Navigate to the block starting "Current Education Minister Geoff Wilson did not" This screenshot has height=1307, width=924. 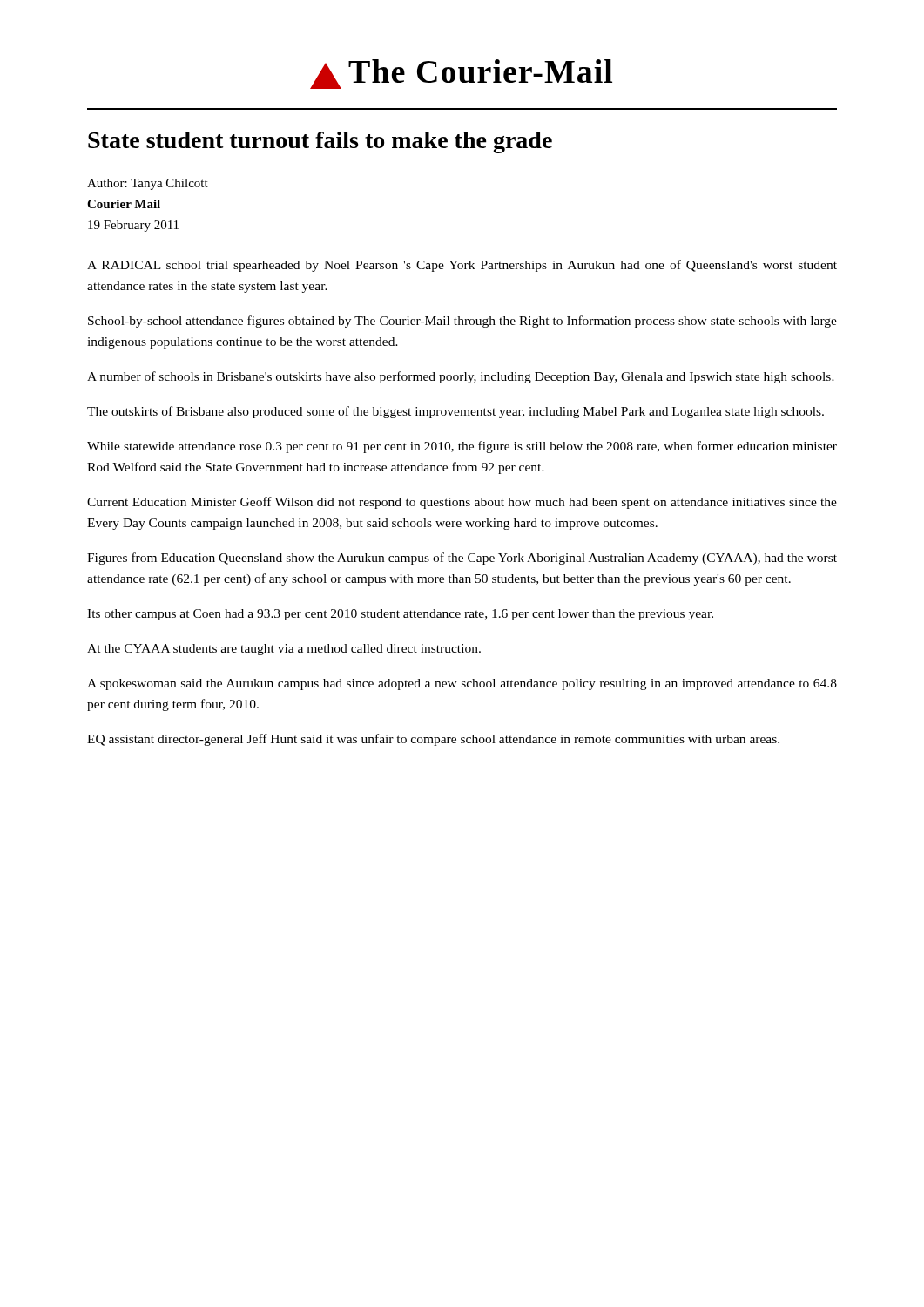(x=462, y=512)
